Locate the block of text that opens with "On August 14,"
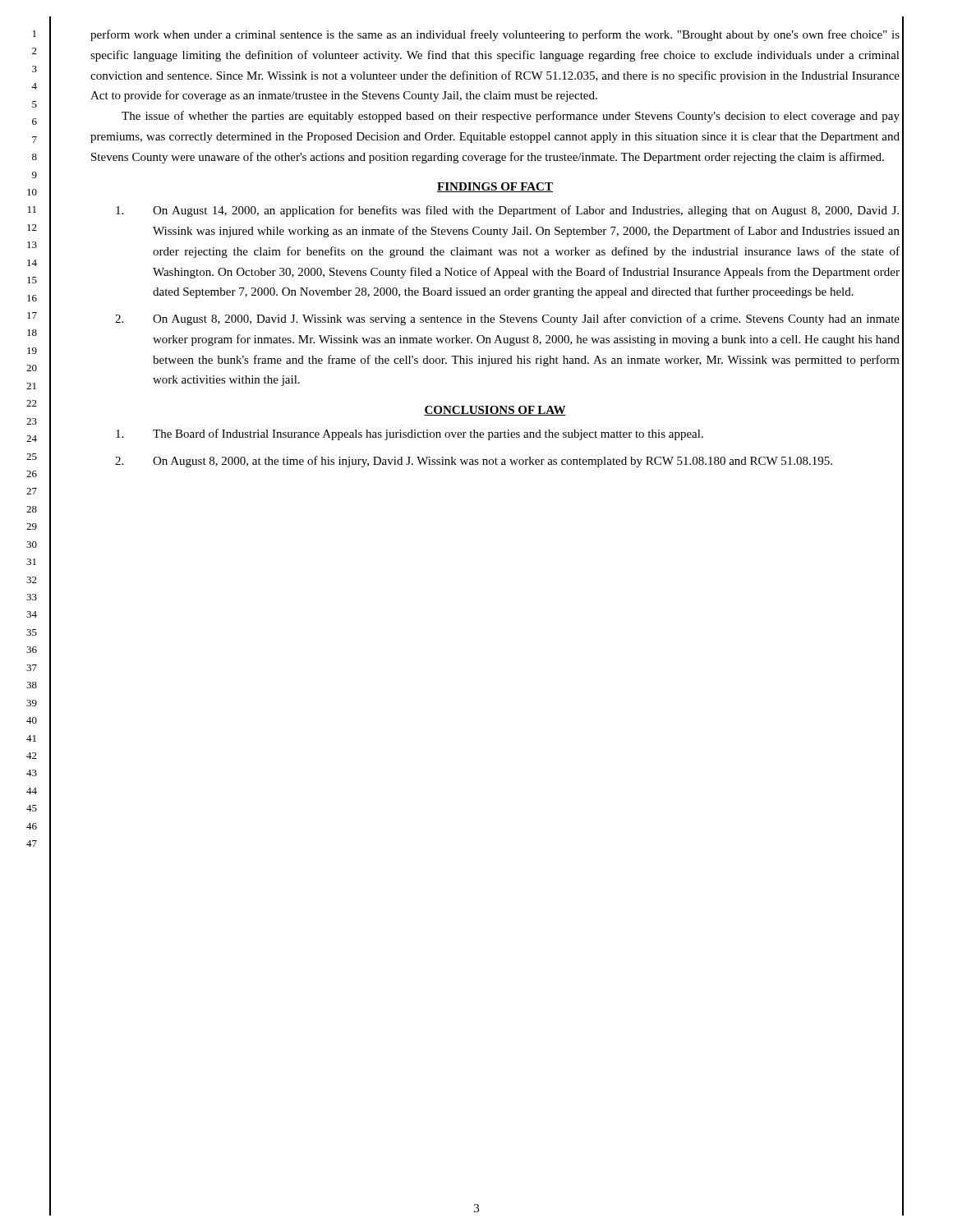This screenshot has height=1232, width=953. (x=507, y=251)
